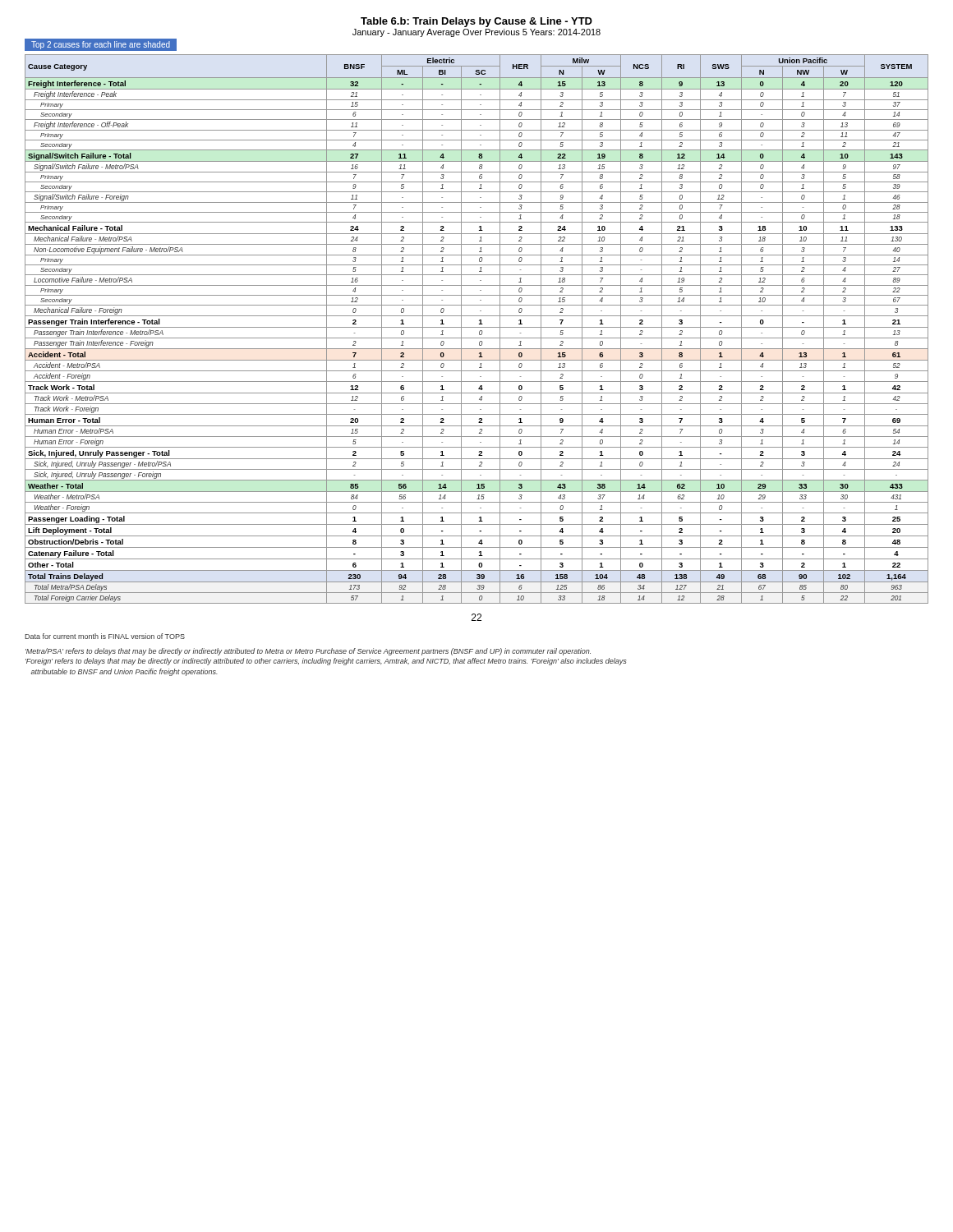Find the title on this page that starts "Table 6.b: Train Delays by Cause & Line"
Screen dimensions: 1232x953
476,26
